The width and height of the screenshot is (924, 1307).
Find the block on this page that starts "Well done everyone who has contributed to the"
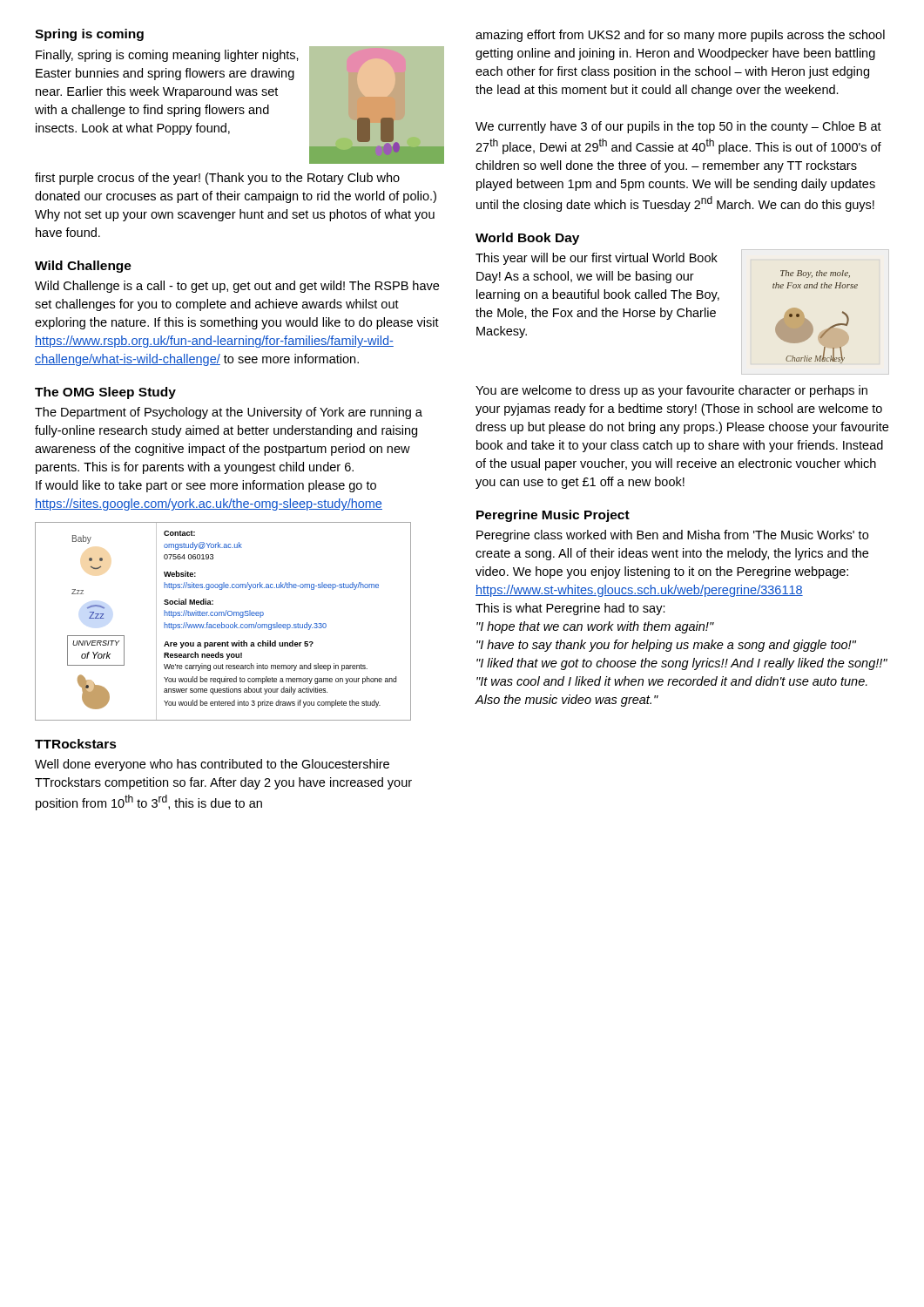[x=223, y=783]
